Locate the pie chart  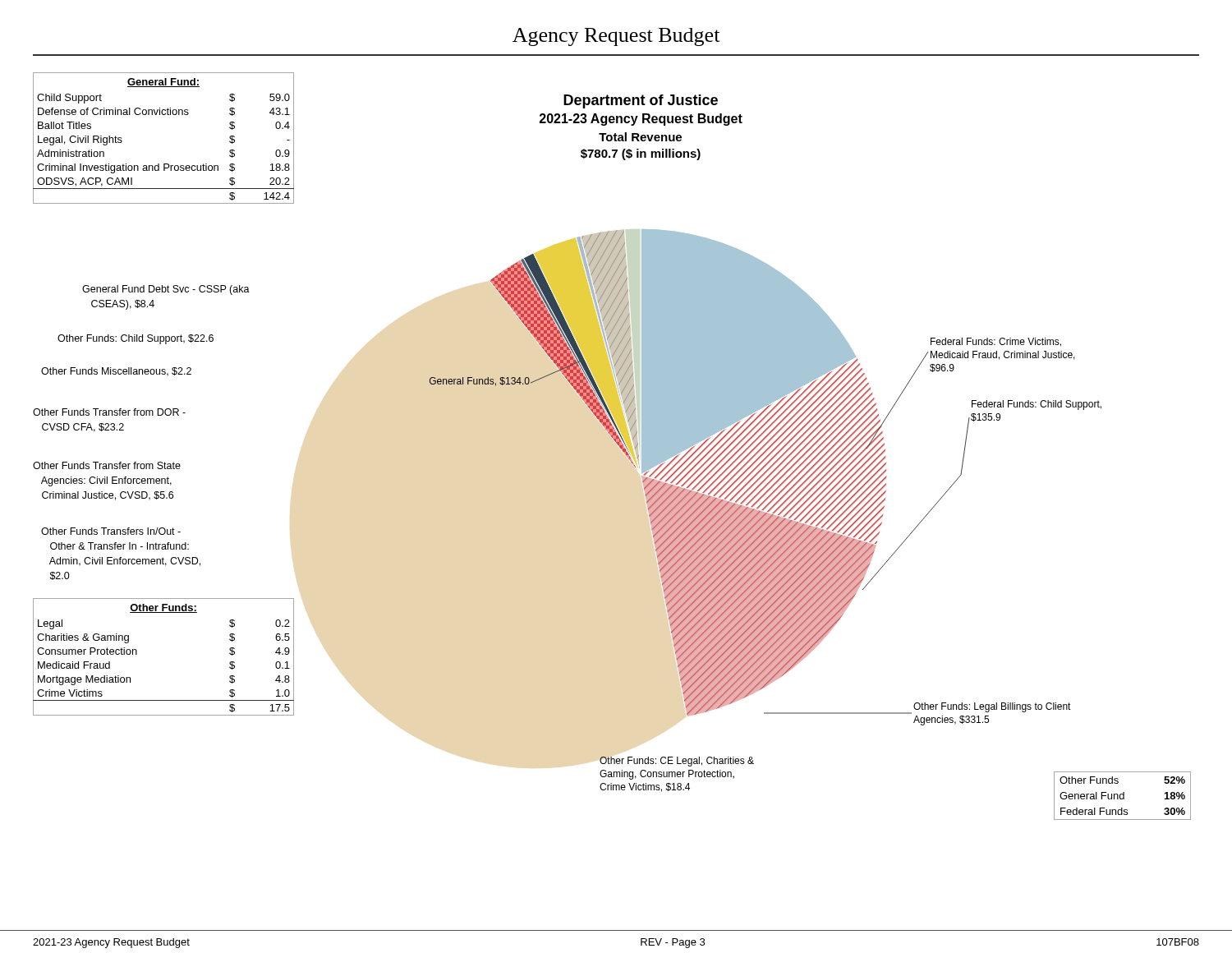click(739, 434)
